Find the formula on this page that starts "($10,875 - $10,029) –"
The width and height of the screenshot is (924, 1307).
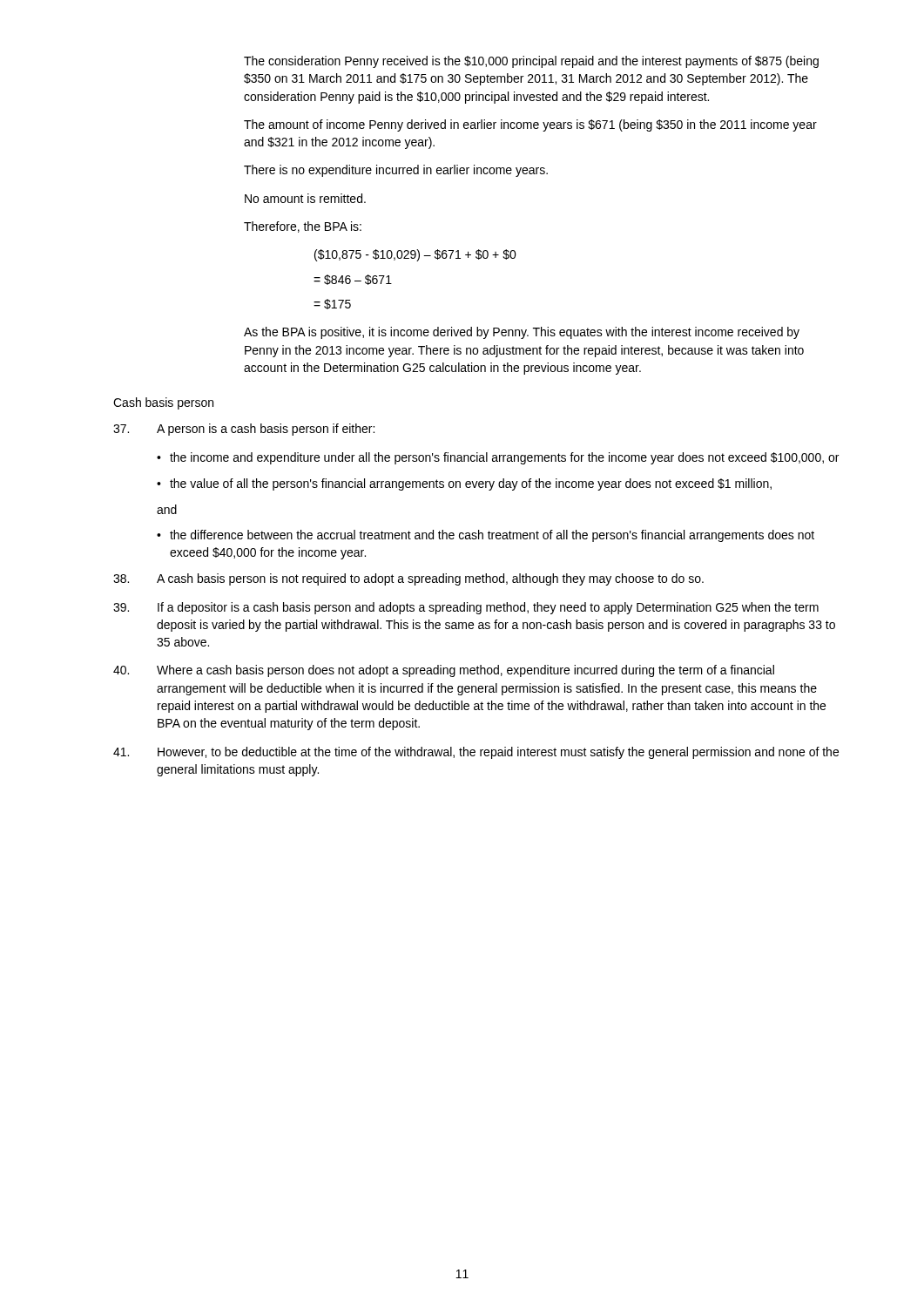(415, 255)
